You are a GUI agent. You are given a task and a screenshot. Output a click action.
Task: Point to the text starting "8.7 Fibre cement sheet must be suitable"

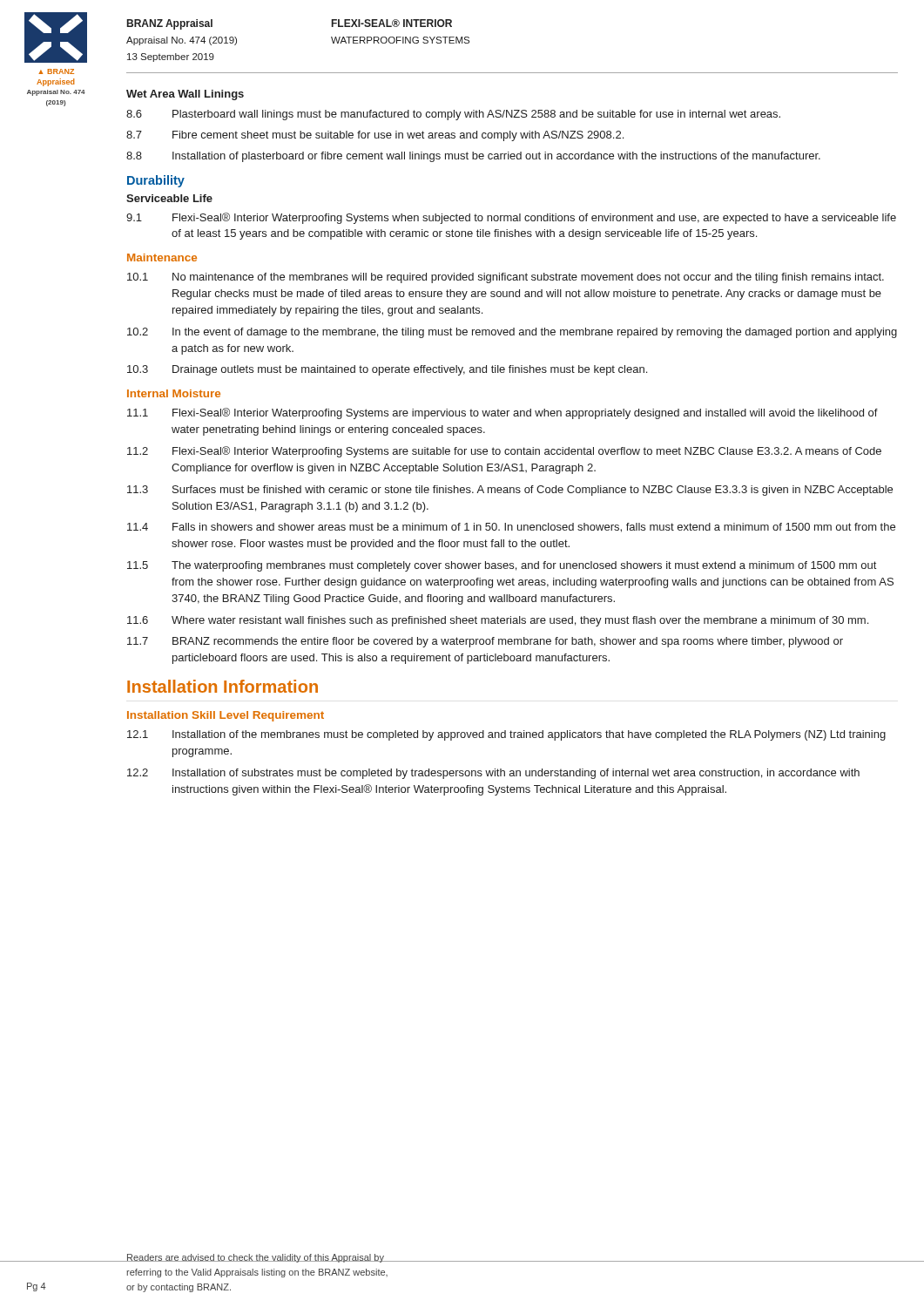click(375, 135)
